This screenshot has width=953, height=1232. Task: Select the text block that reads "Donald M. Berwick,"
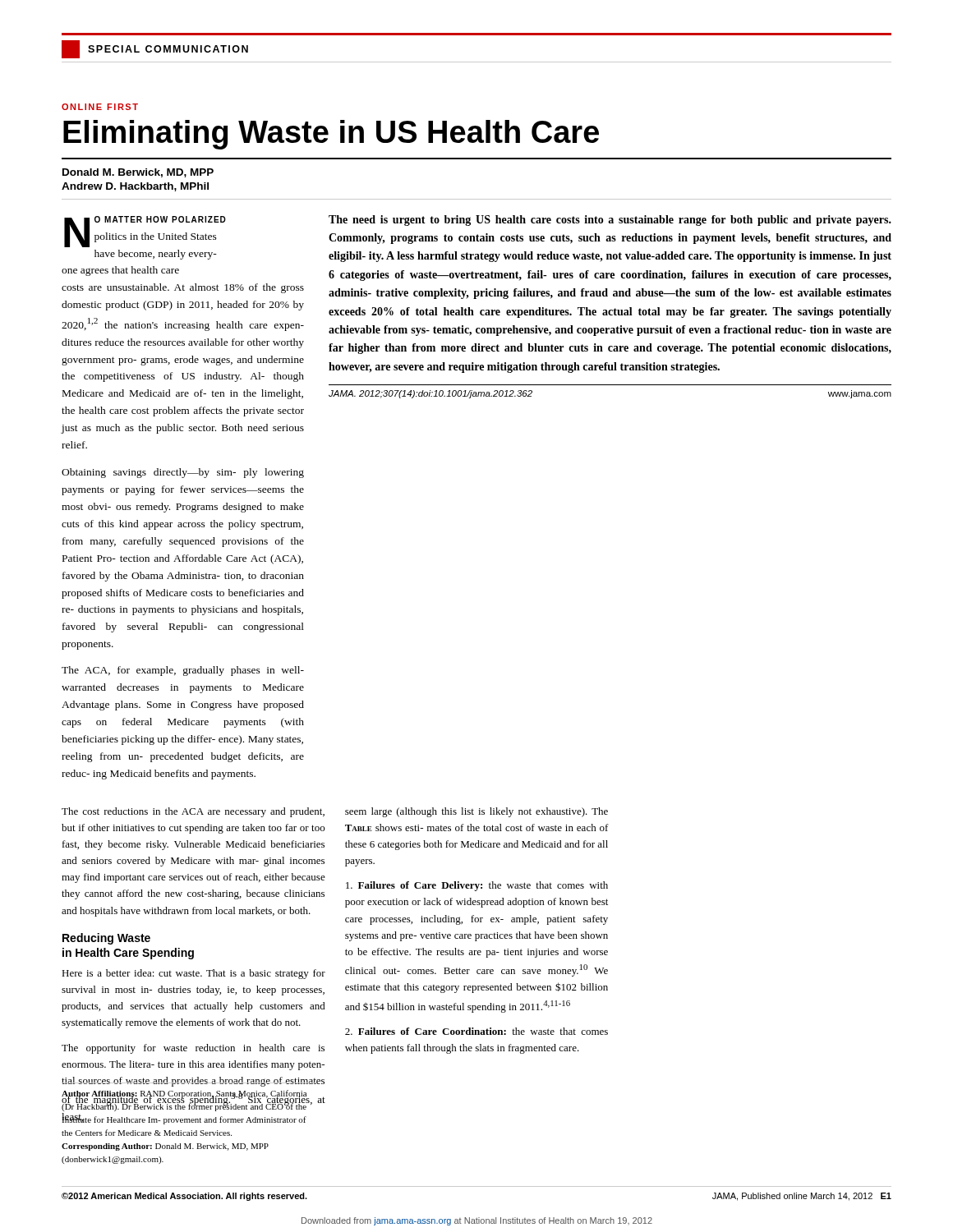(x=138, y=173)
